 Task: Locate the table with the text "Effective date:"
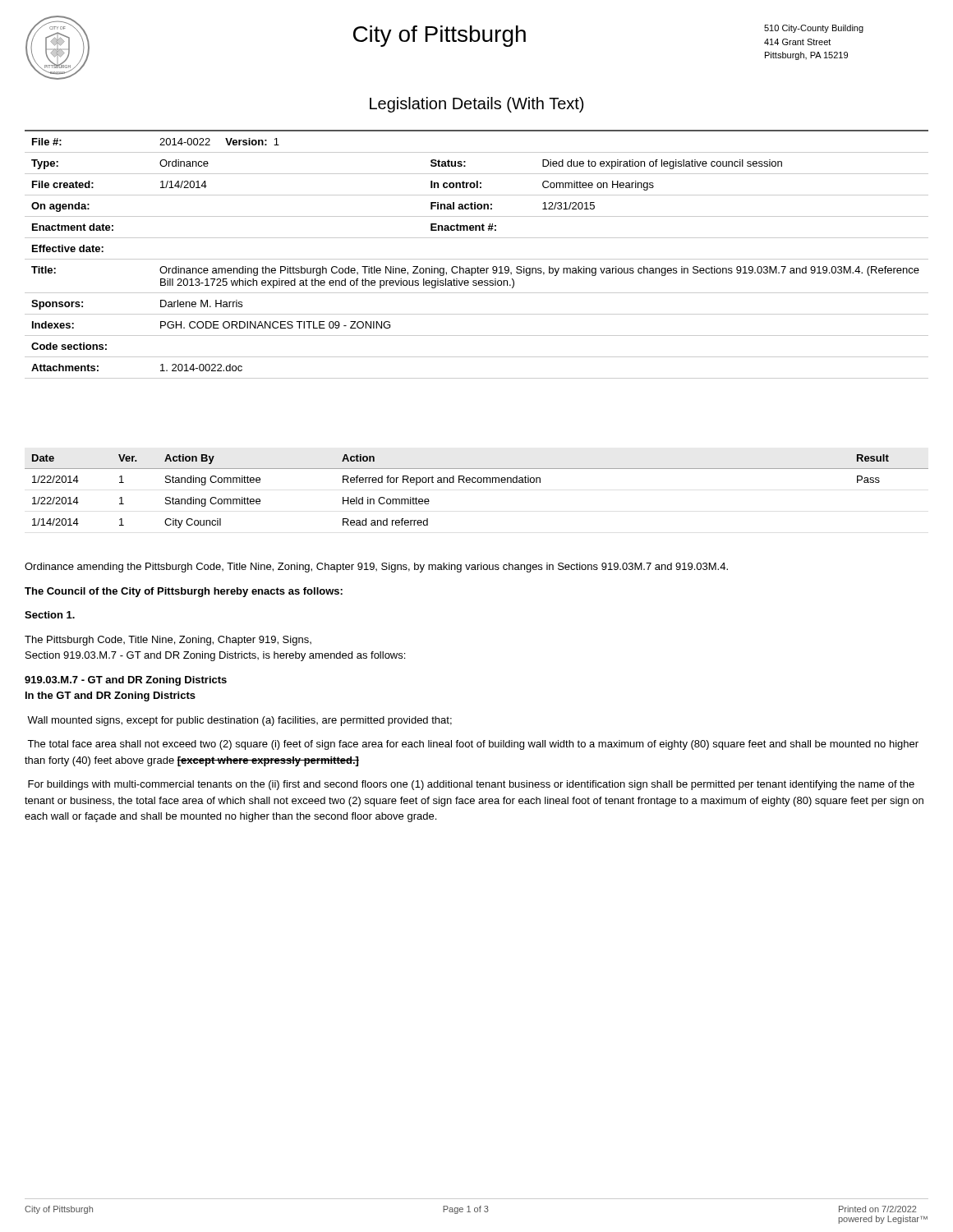(x=476, y=254)
